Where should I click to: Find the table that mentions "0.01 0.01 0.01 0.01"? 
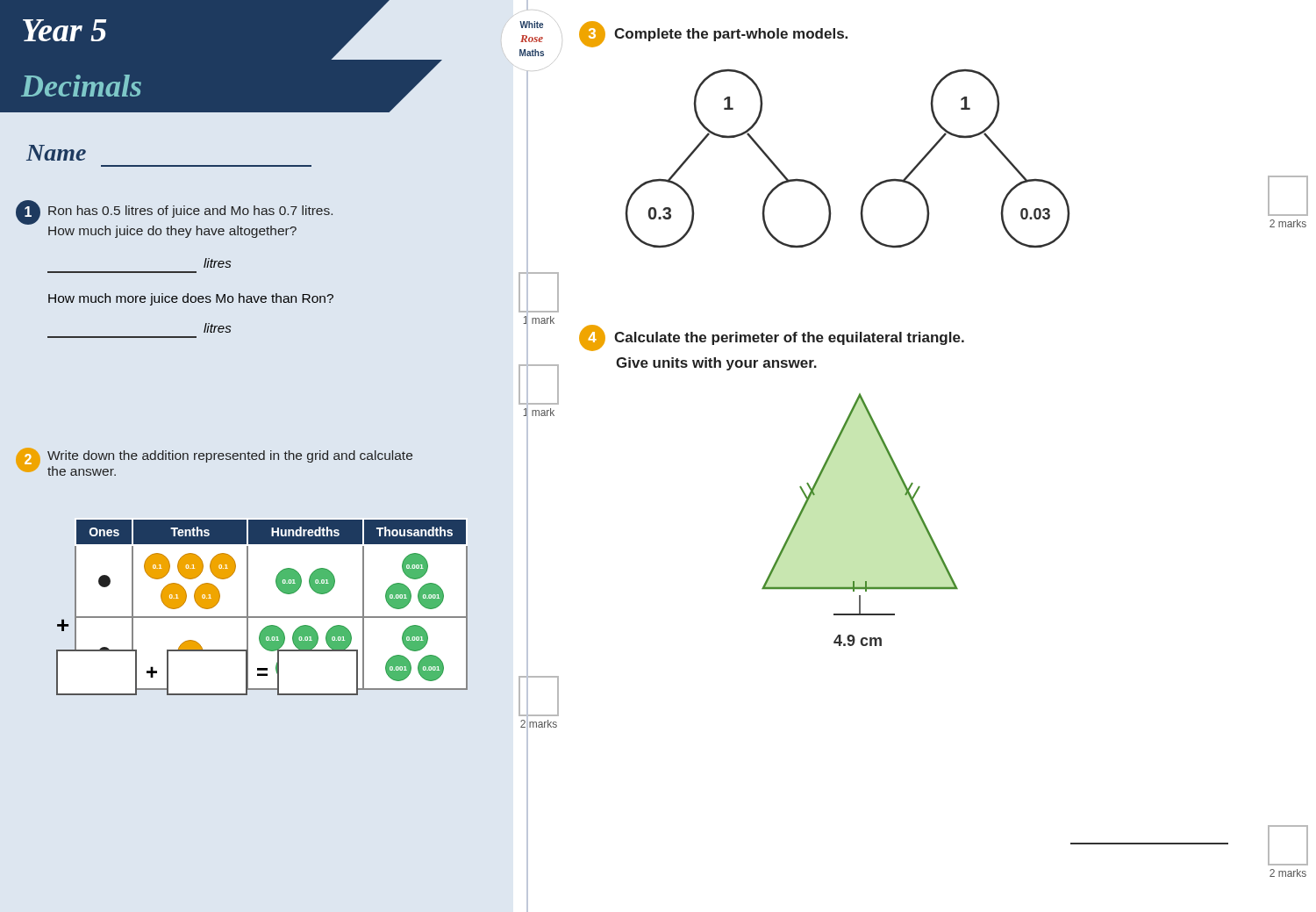point(262,600)
